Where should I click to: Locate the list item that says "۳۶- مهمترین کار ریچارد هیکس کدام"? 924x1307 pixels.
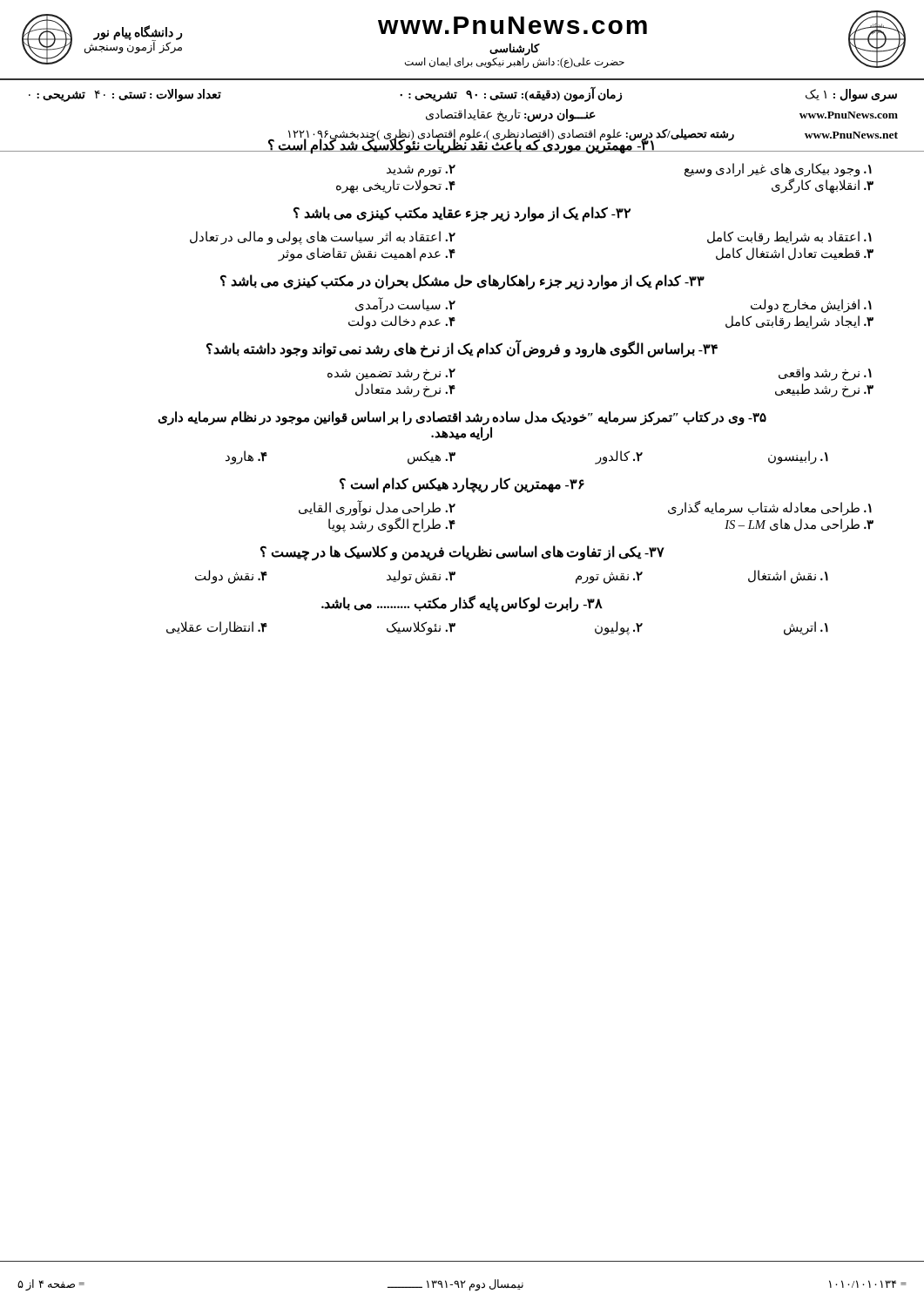(462, 505)
